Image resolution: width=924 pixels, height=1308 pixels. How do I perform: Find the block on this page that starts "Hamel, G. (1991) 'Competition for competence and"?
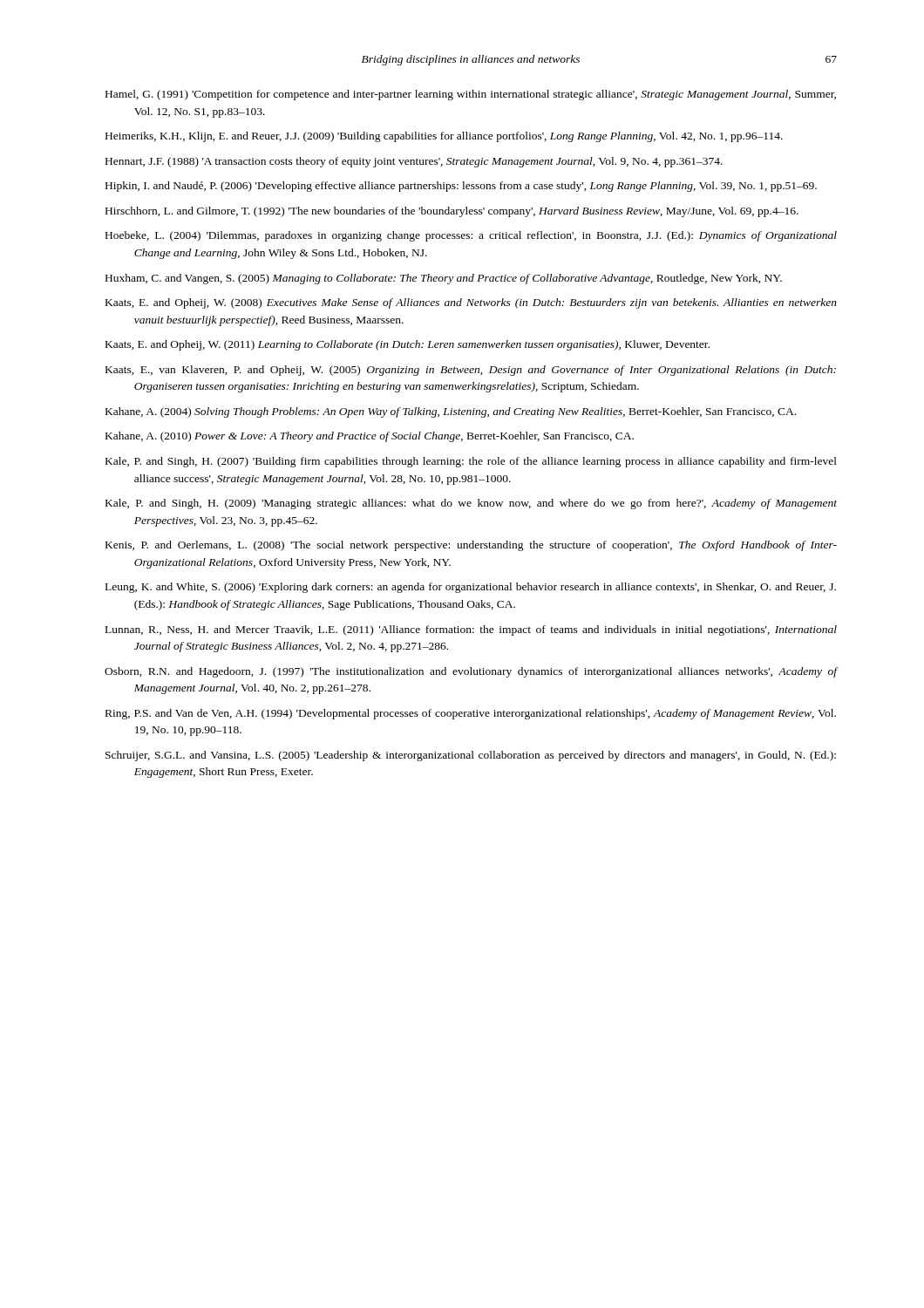pyautogui.click(x=471, y=102)
